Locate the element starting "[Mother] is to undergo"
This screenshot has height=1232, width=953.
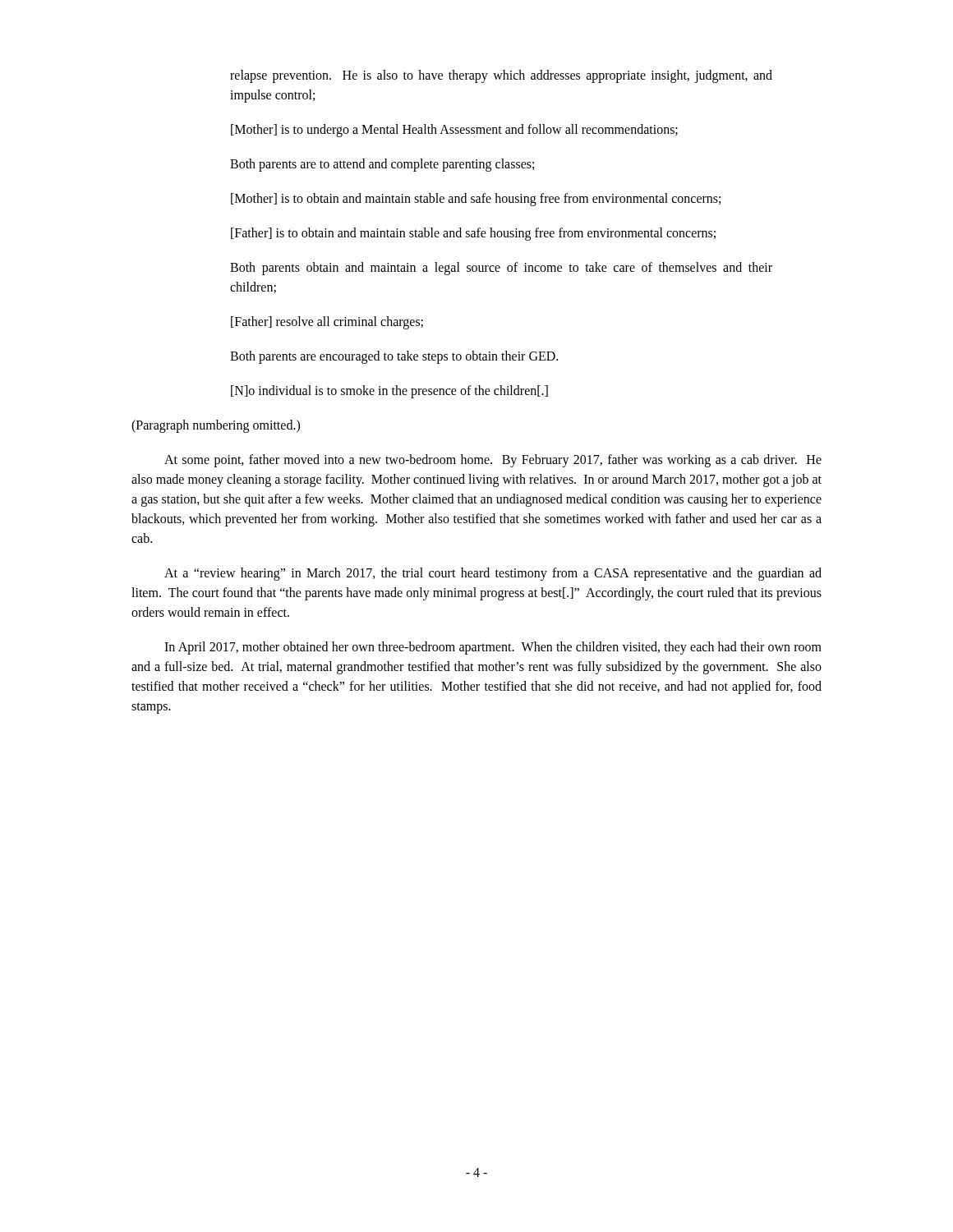click(454, 129)
